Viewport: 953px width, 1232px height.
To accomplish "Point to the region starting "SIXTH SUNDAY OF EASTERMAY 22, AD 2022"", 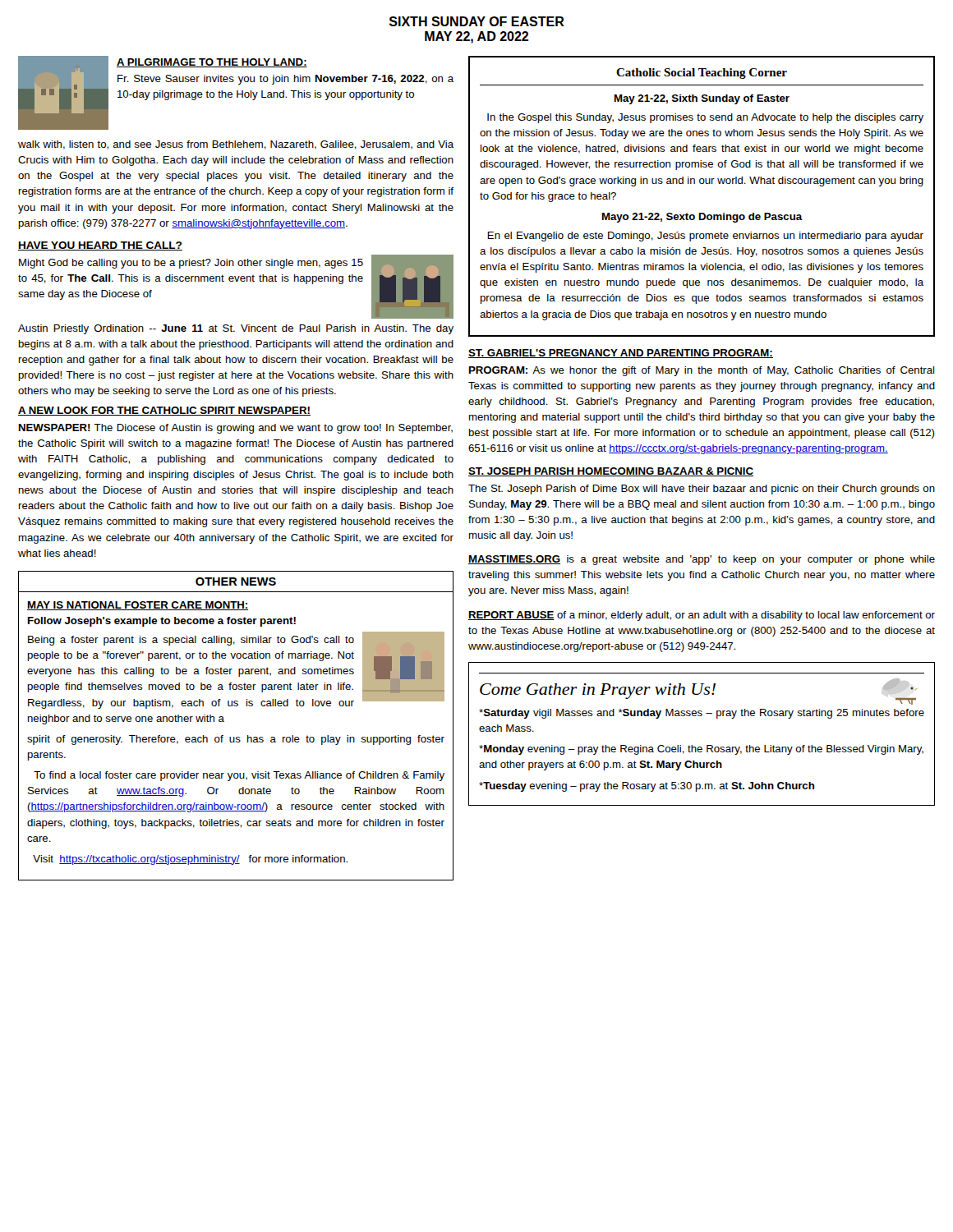I will [476, 29].
